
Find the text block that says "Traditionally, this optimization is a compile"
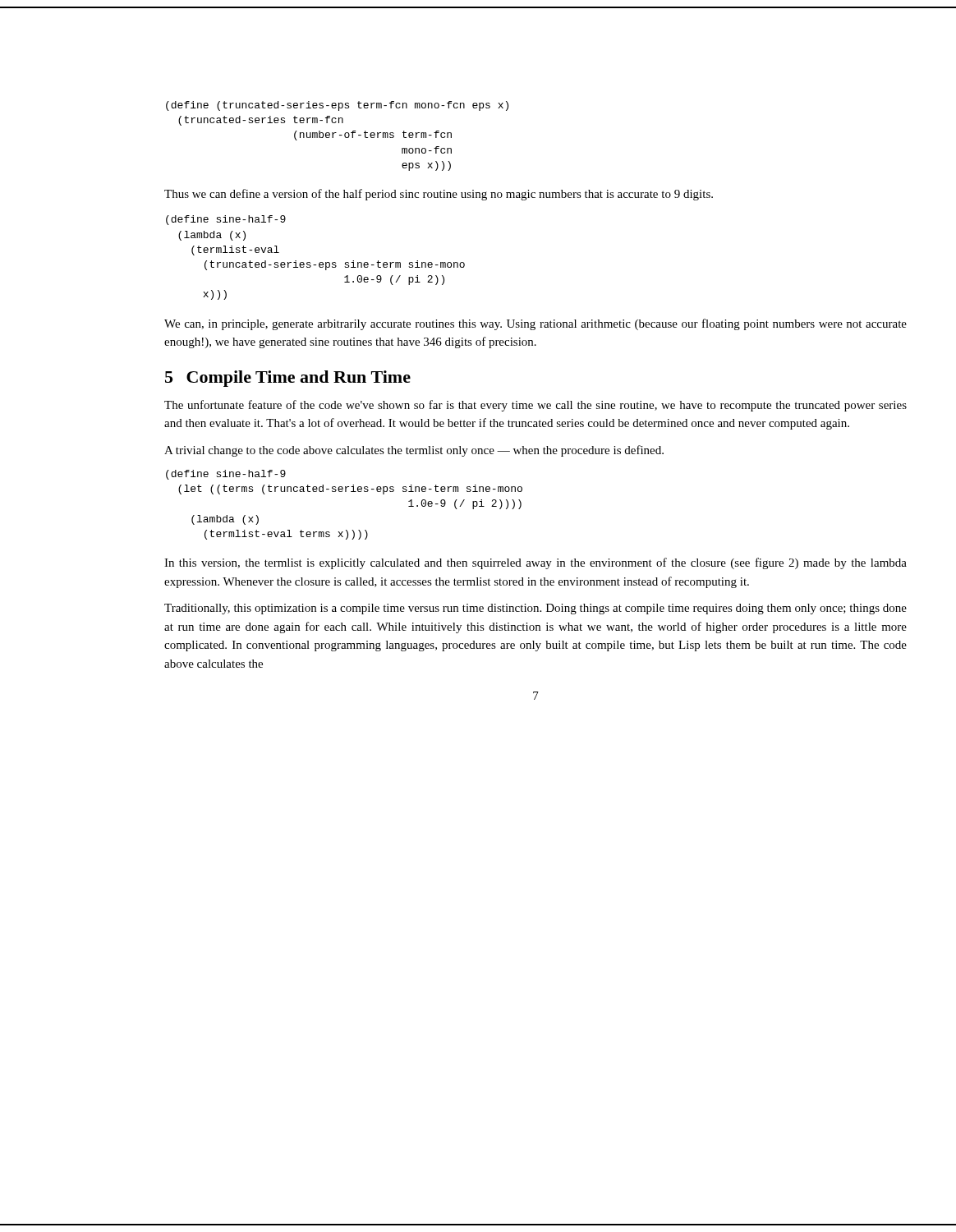[536, 636]
